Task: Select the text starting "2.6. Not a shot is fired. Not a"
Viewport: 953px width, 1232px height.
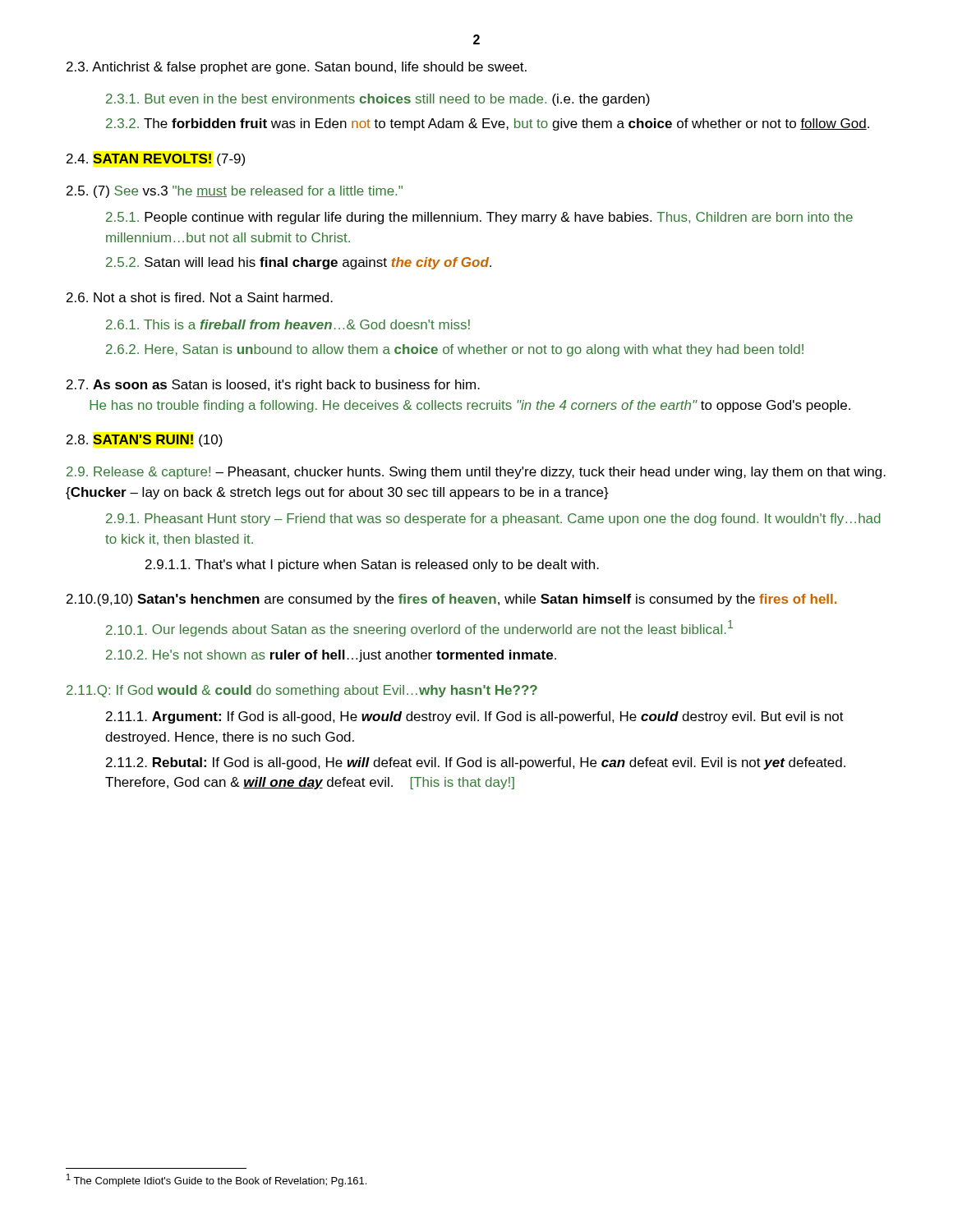Action: 200,298
